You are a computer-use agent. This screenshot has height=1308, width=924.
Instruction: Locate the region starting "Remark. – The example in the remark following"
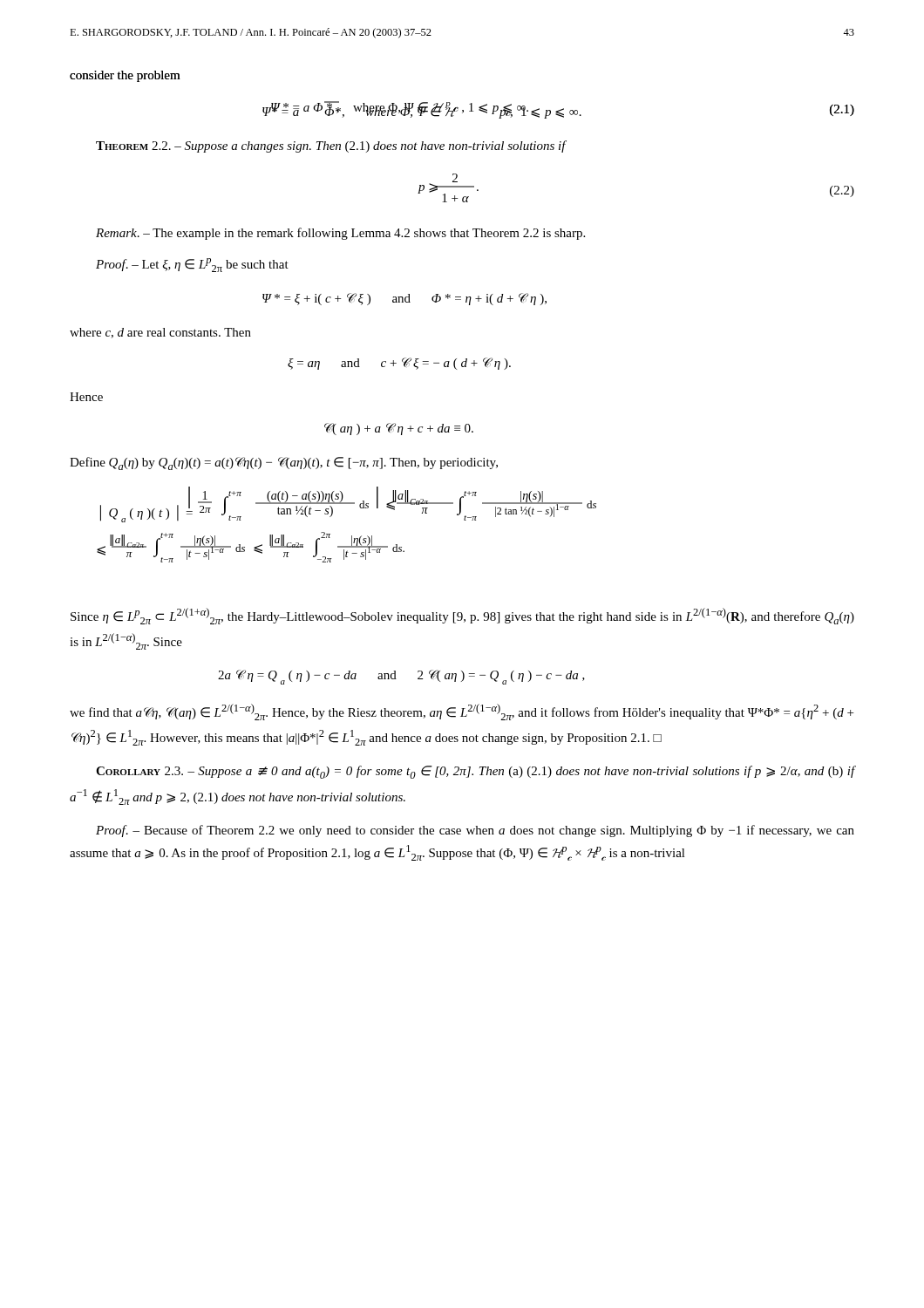[341, 233]
